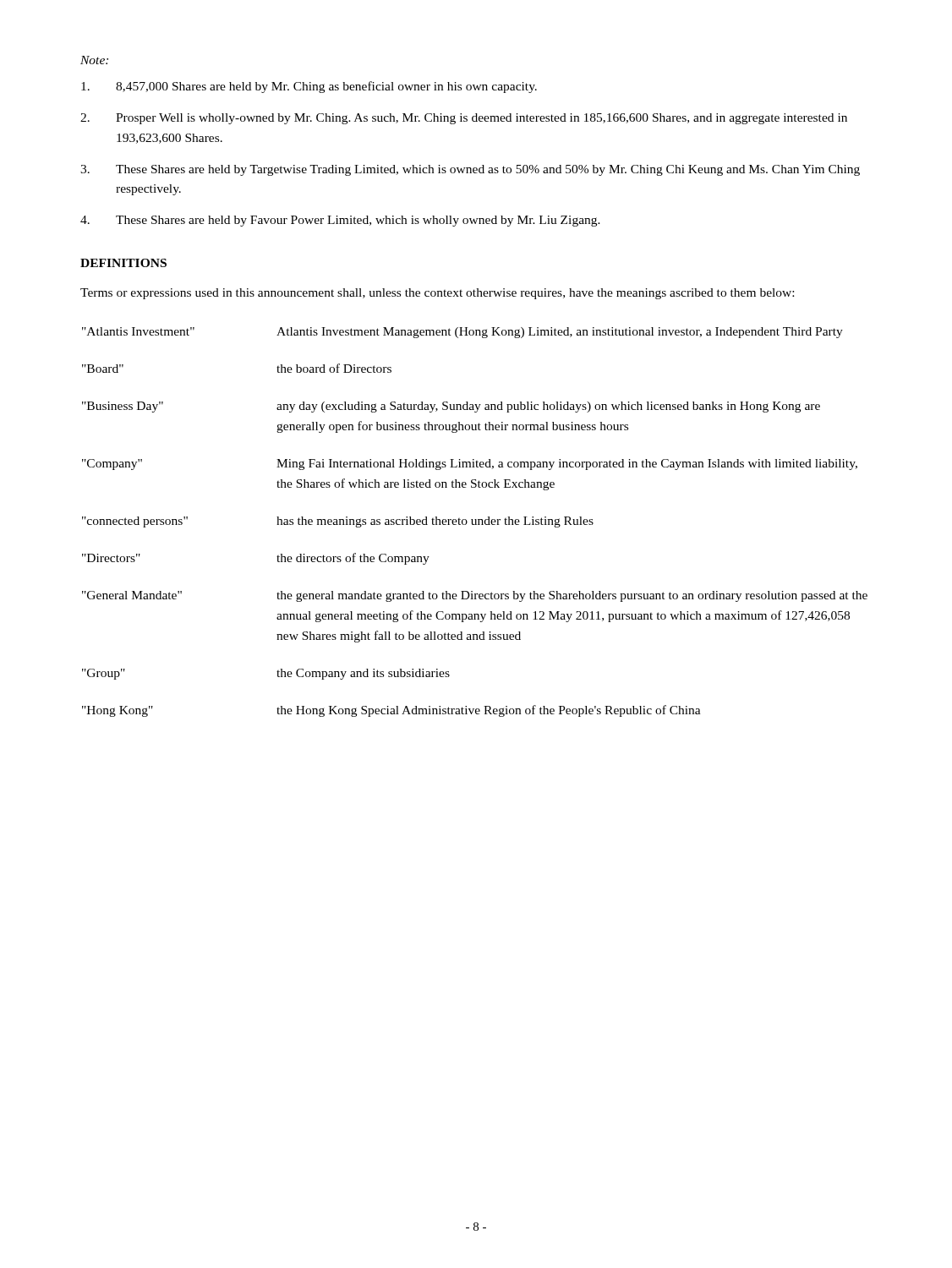The image size is (952, 1268).
Task: Select the region starting ""Atlantis Investment" Atlantis Investment Management"
Action: (476, 339)
